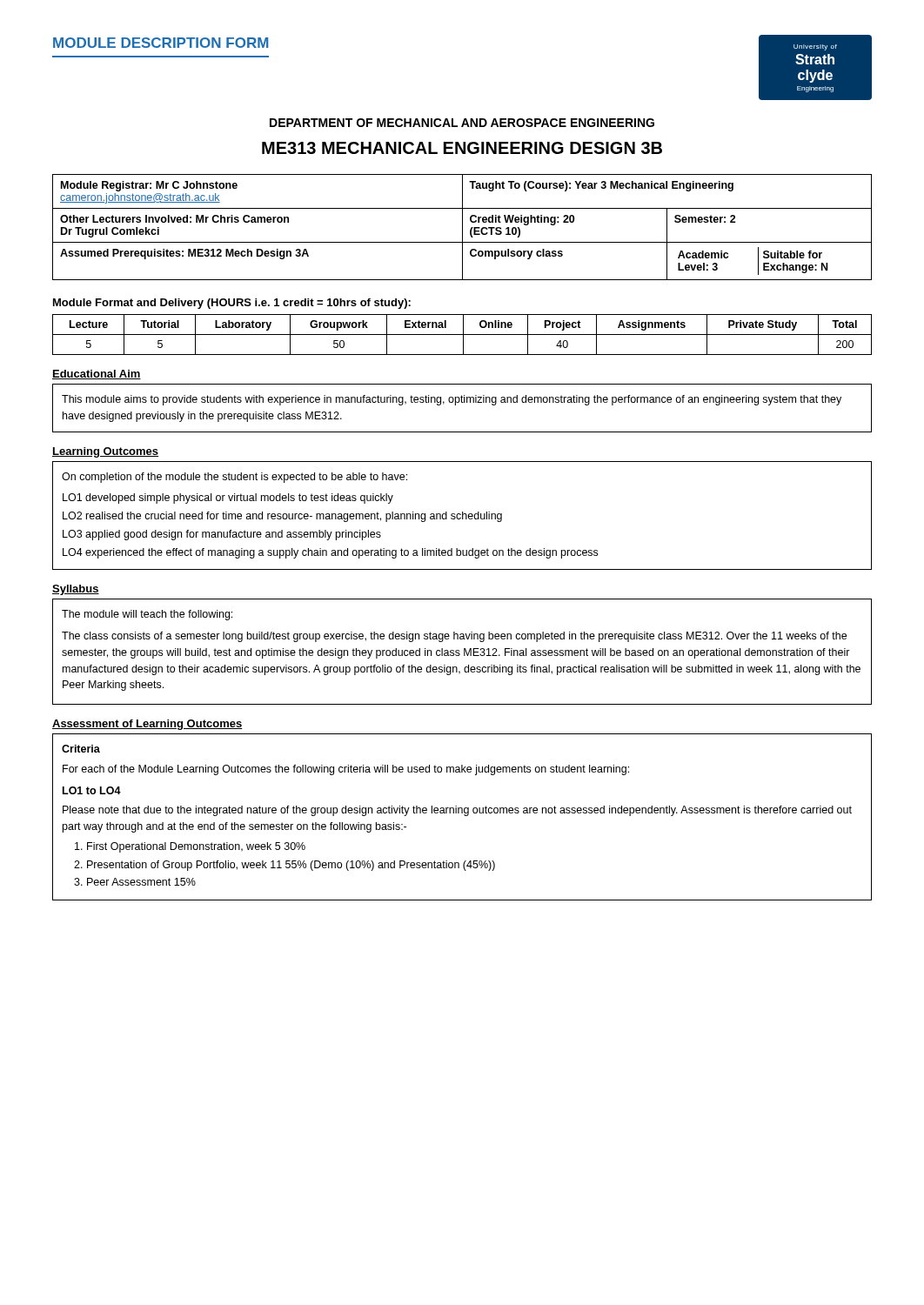Viewport: 924px width, 1305px height.
Task: Click on the table containing "Other Lecturers Involved:"
Action: point(462,227)
